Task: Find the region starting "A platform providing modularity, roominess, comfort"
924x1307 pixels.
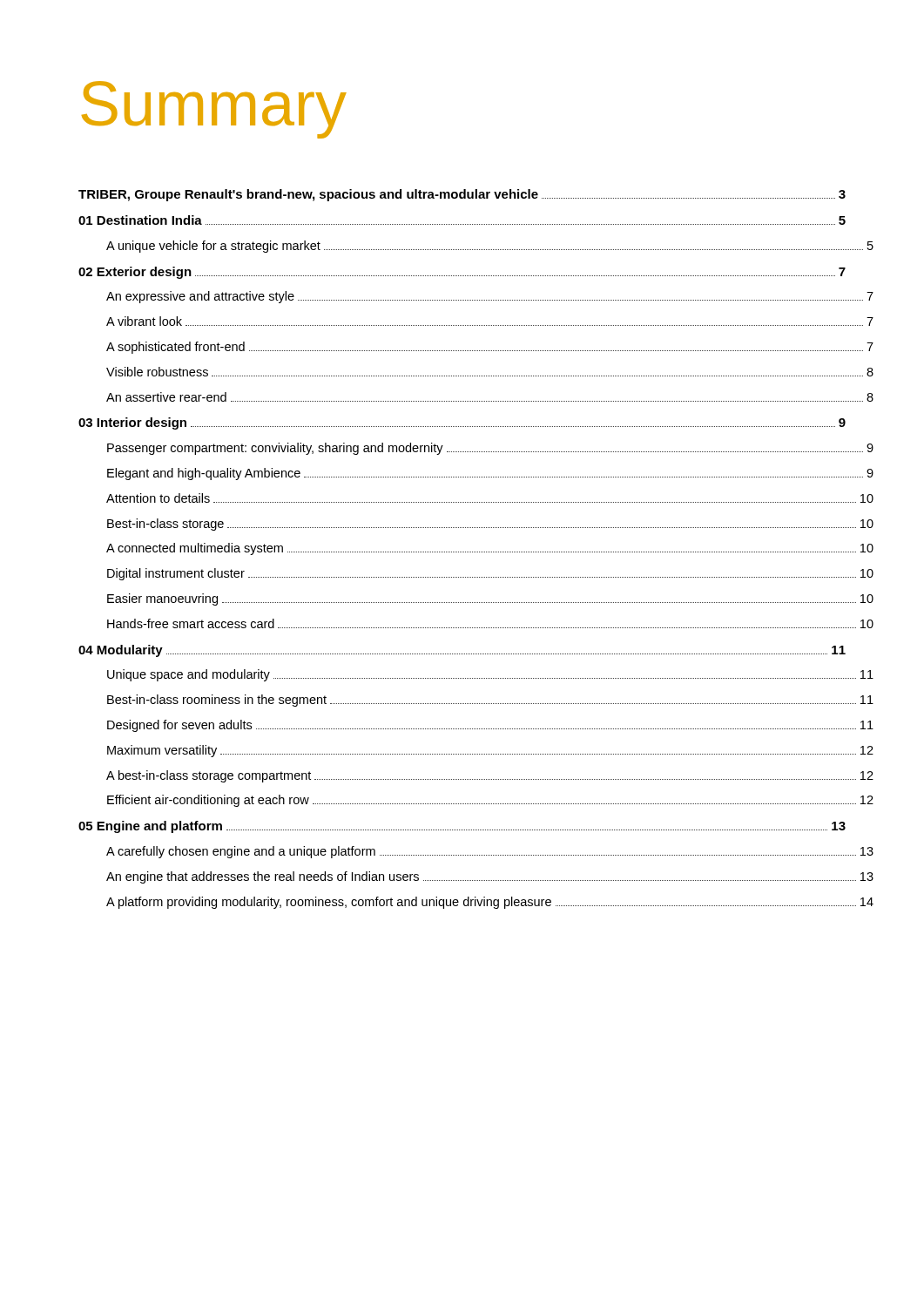Action: [x=490, y=902]
